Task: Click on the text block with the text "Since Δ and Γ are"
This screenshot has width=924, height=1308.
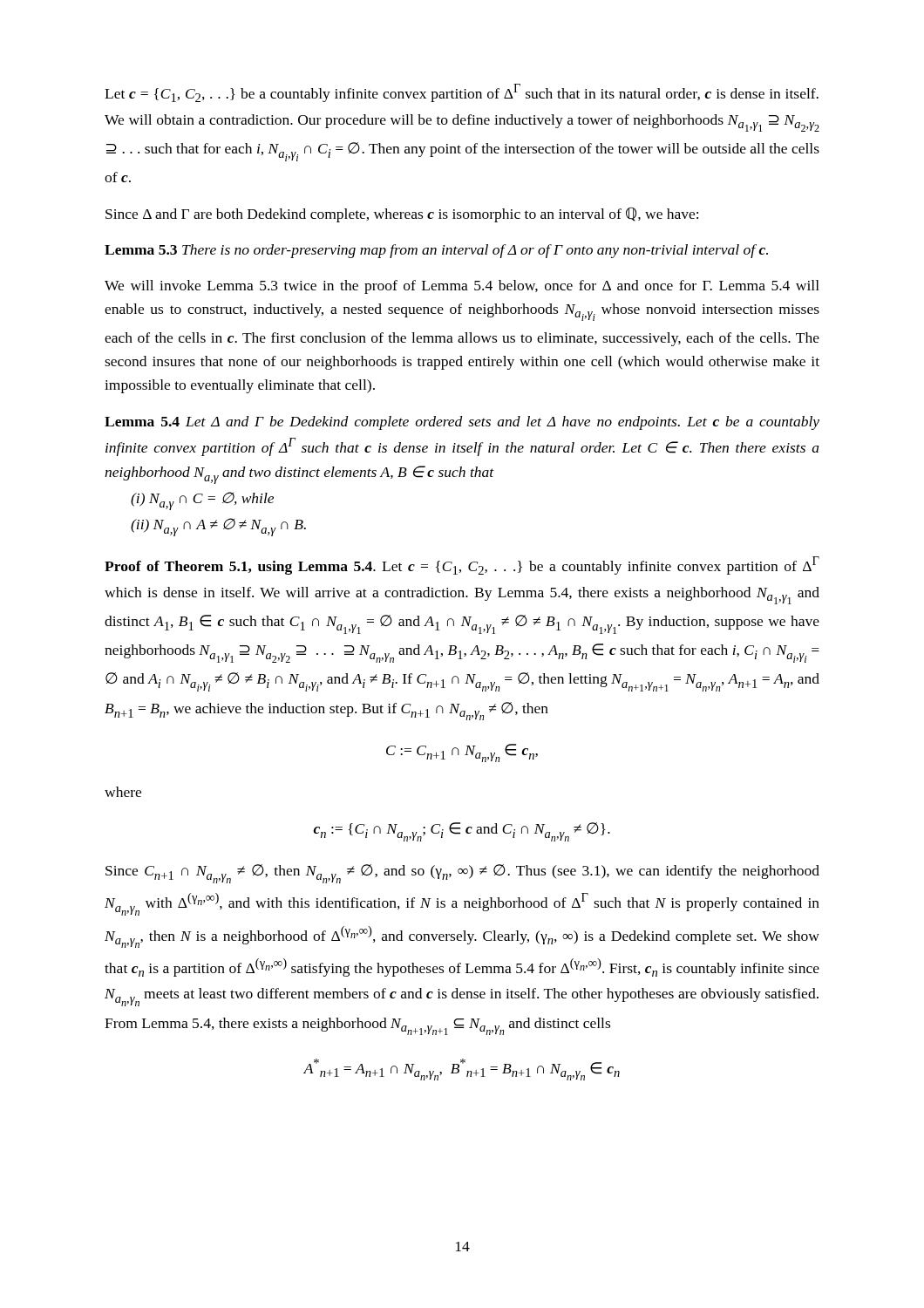Action: pos(402,213)
